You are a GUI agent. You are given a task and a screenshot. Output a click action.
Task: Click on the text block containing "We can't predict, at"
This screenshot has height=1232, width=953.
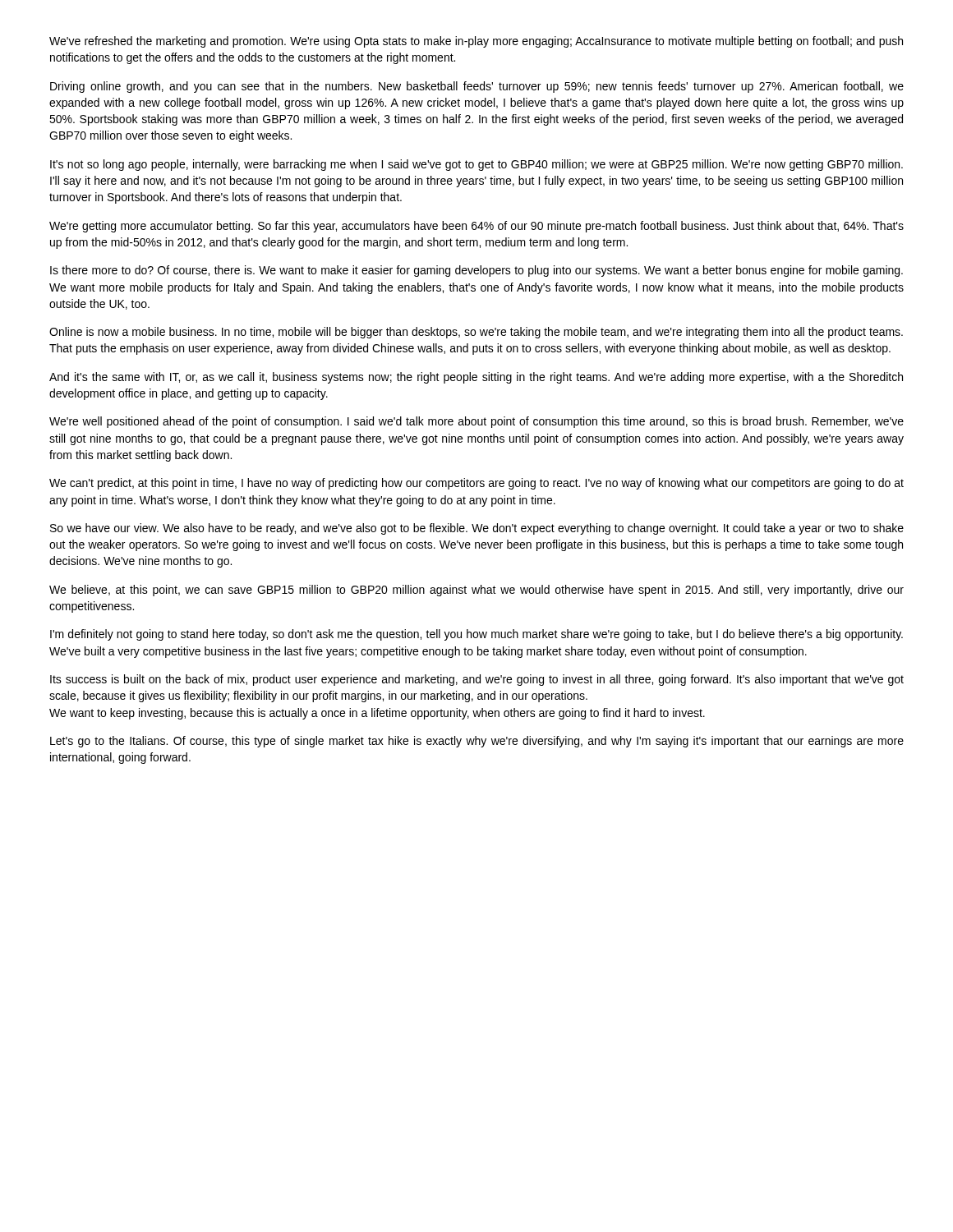tap(476, 491)
